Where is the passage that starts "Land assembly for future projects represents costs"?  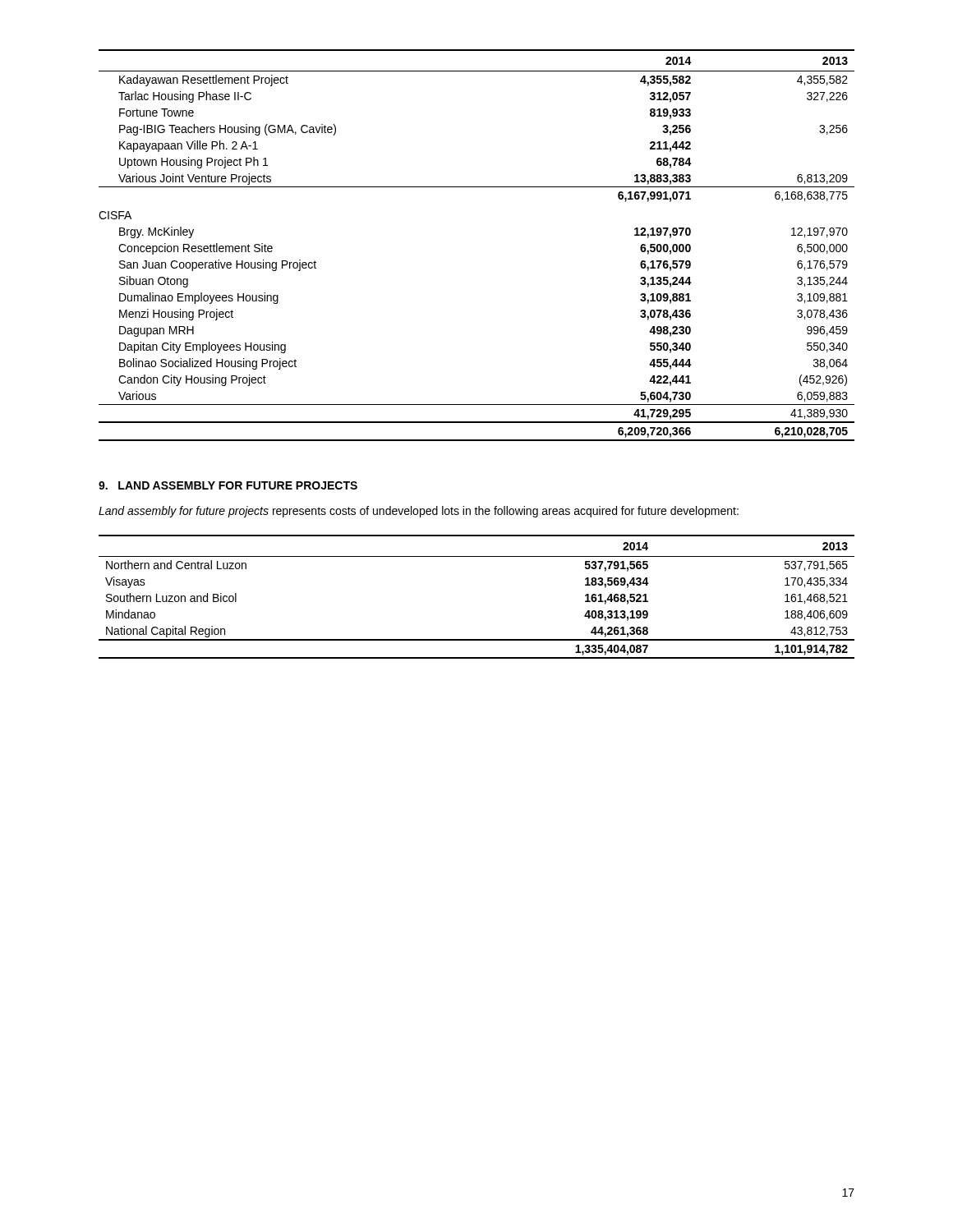point(419,511)
